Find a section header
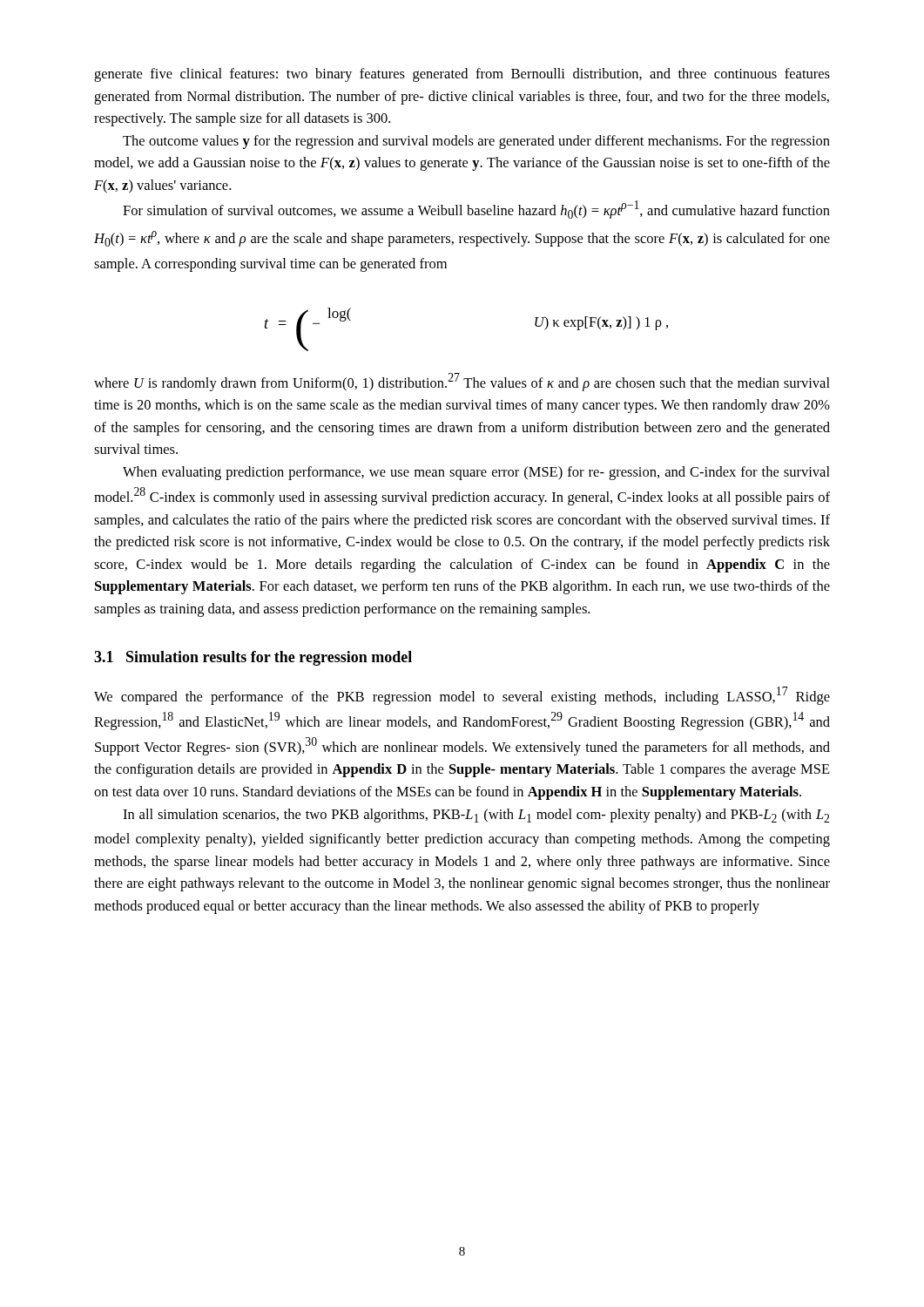Image resolution: width=924 pixels, height=1307 pixels. 253,657
